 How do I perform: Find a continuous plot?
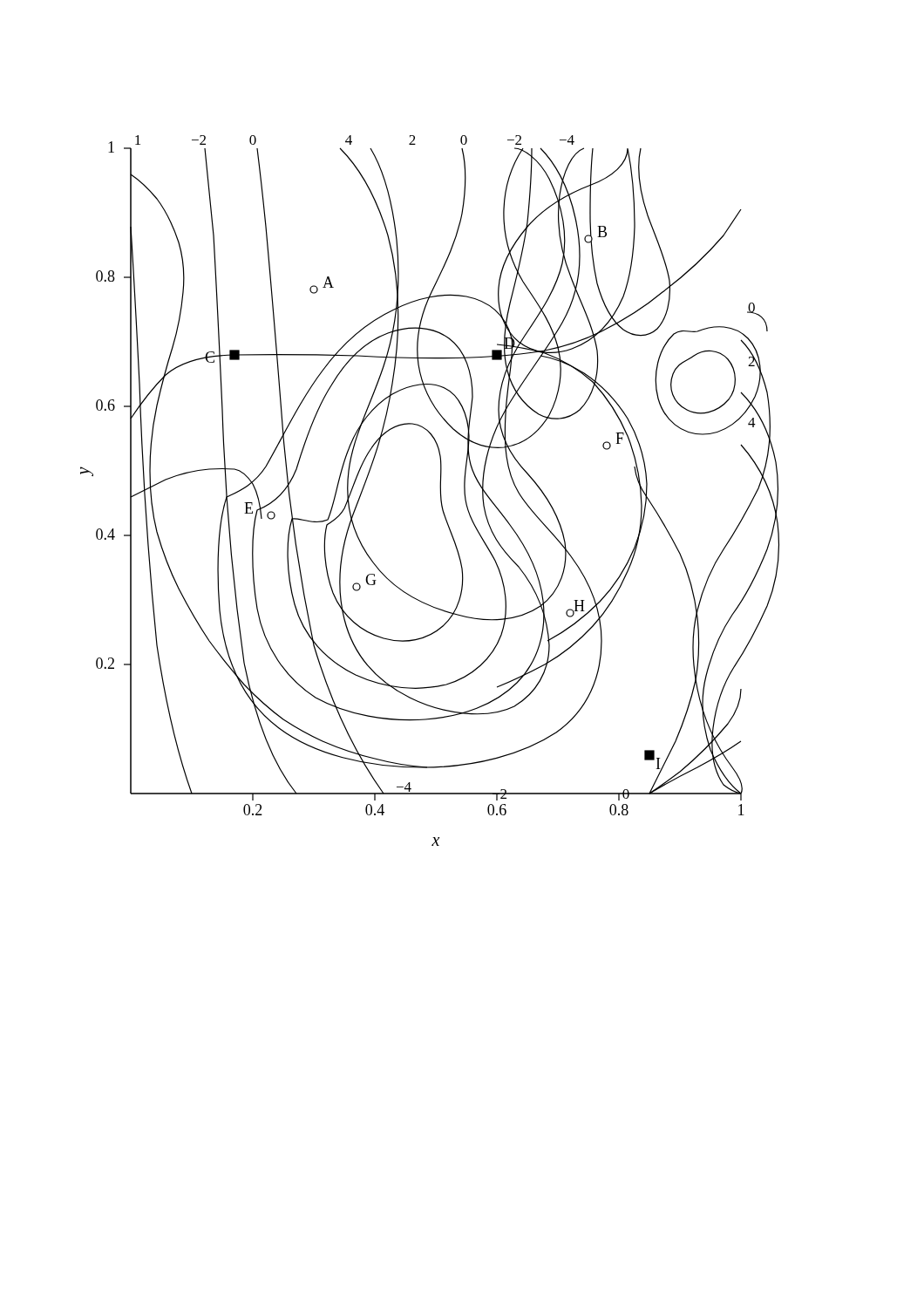point(445,497)
